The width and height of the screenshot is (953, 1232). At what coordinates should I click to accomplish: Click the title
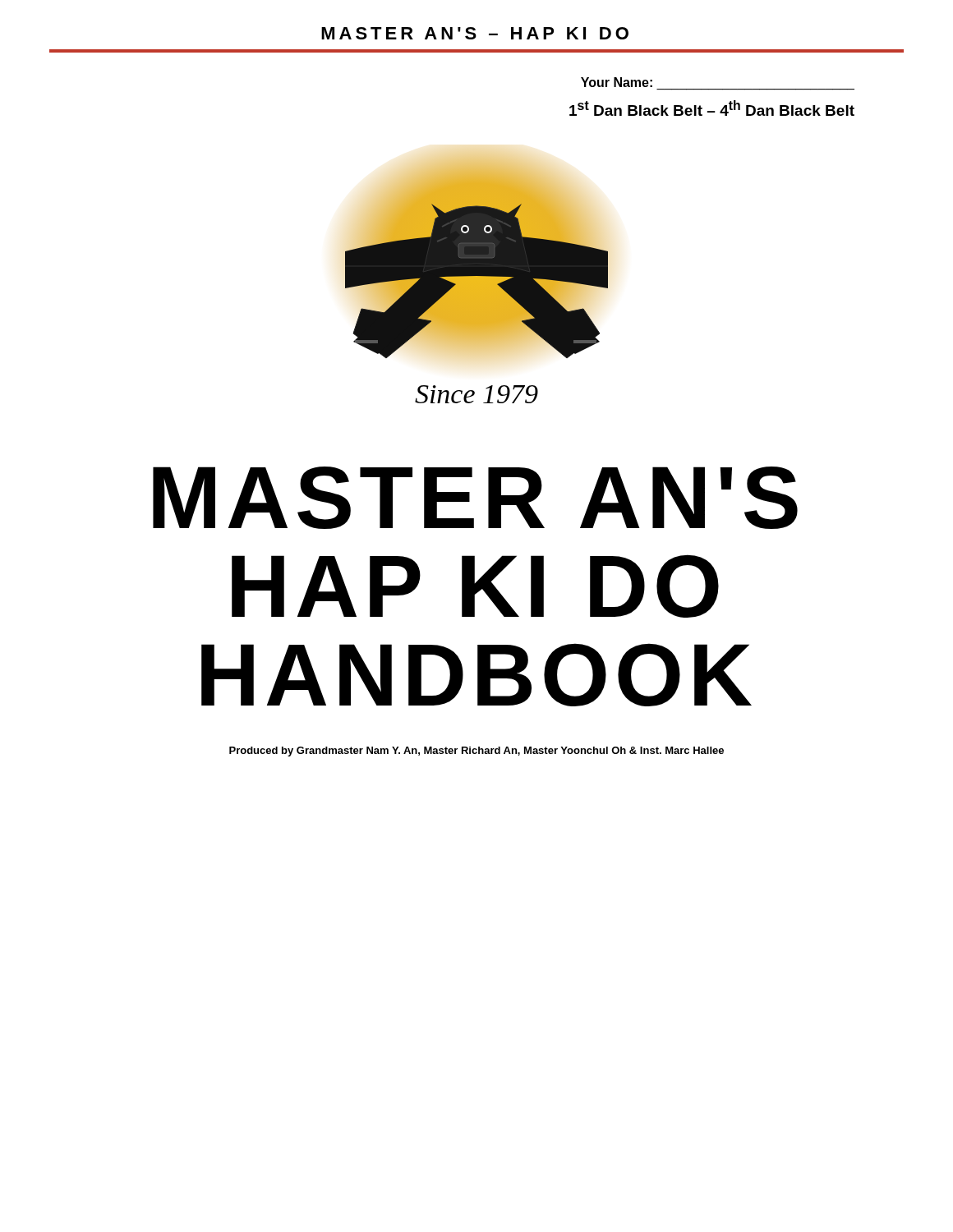click(x=476, y=587)
